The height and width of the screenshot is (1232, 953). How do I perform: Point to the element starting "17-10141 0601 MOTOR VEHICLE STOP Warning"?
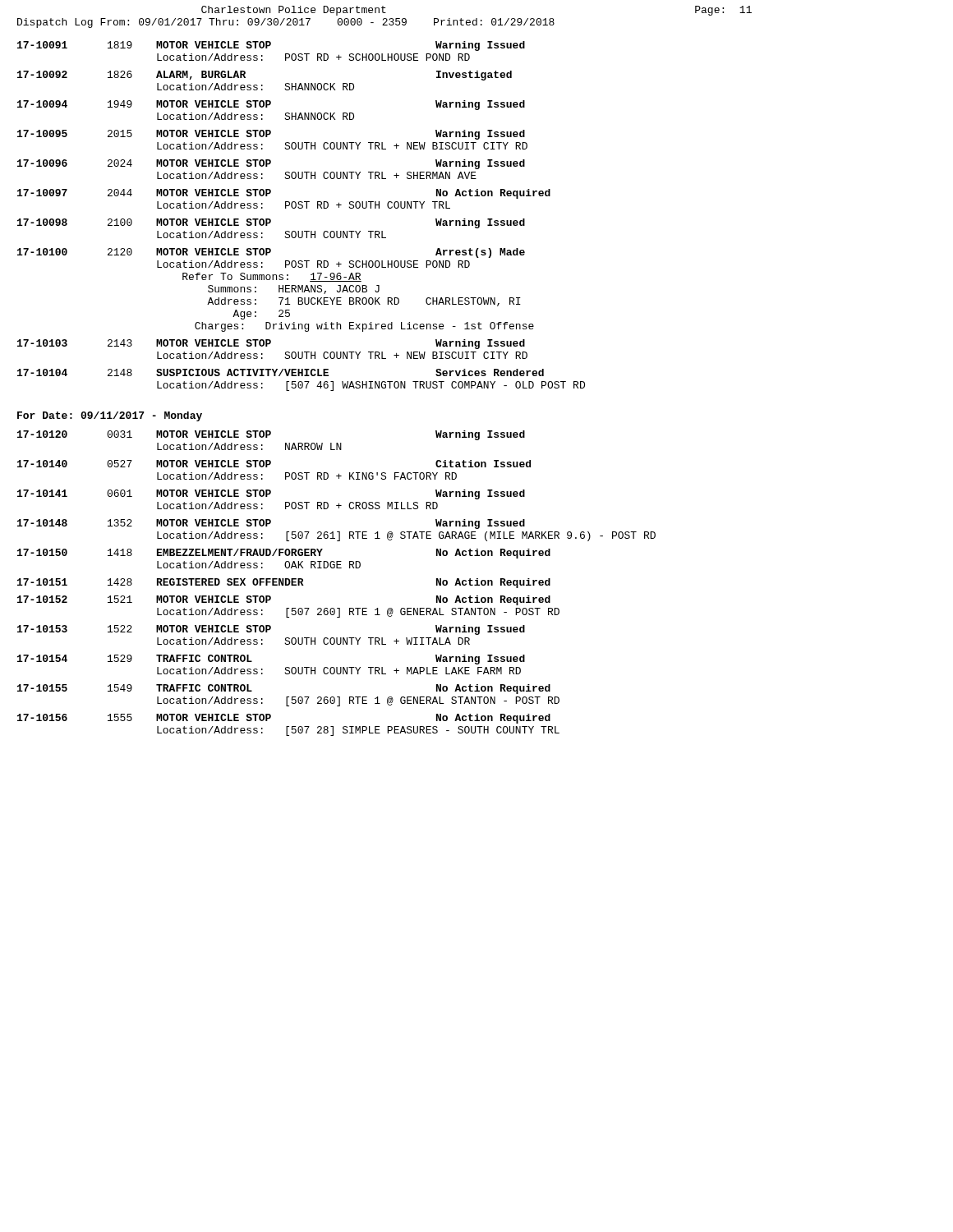[476, 500]
